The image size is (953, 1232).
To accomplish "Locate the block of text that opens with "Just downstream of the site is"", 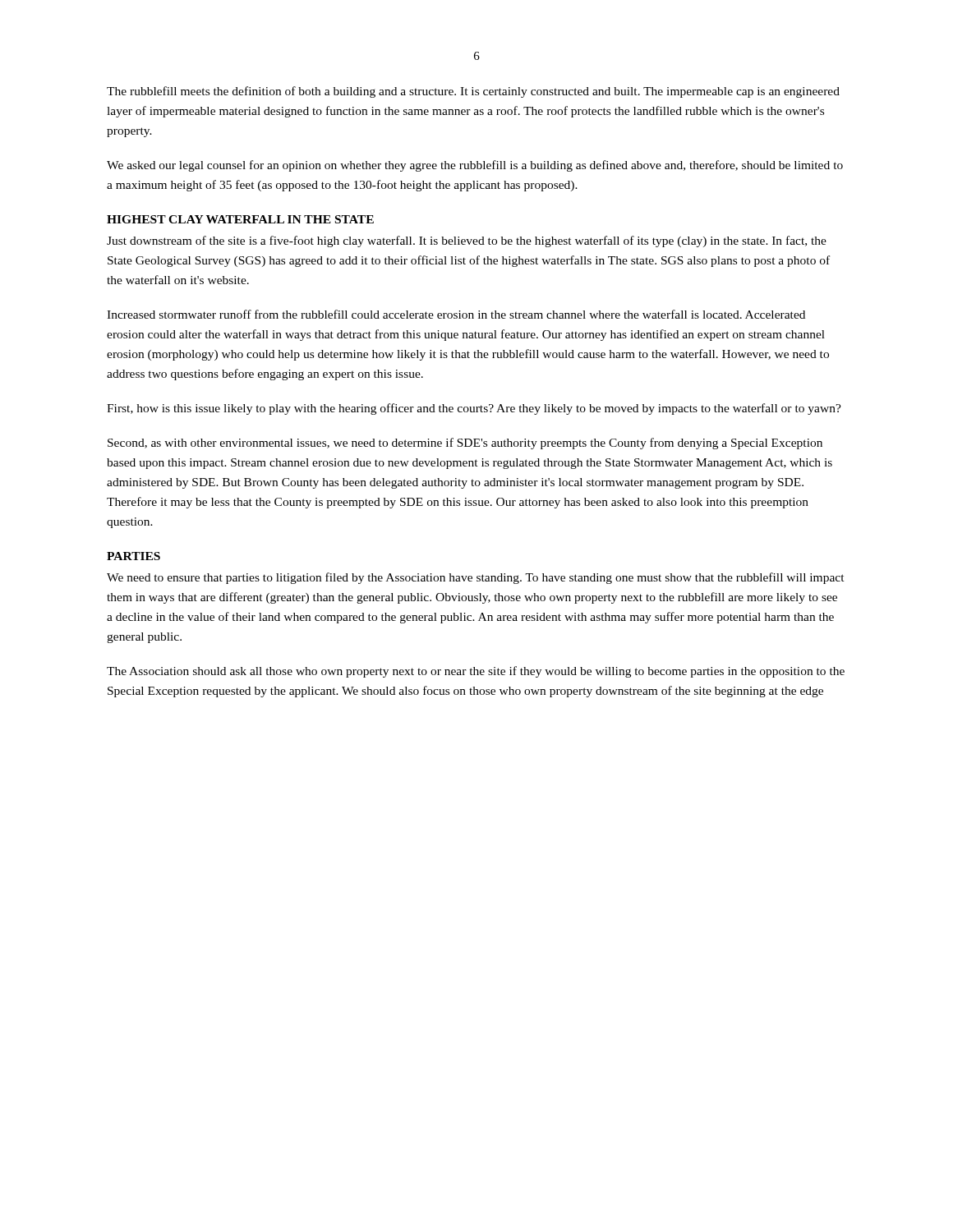I will [468, 260].
